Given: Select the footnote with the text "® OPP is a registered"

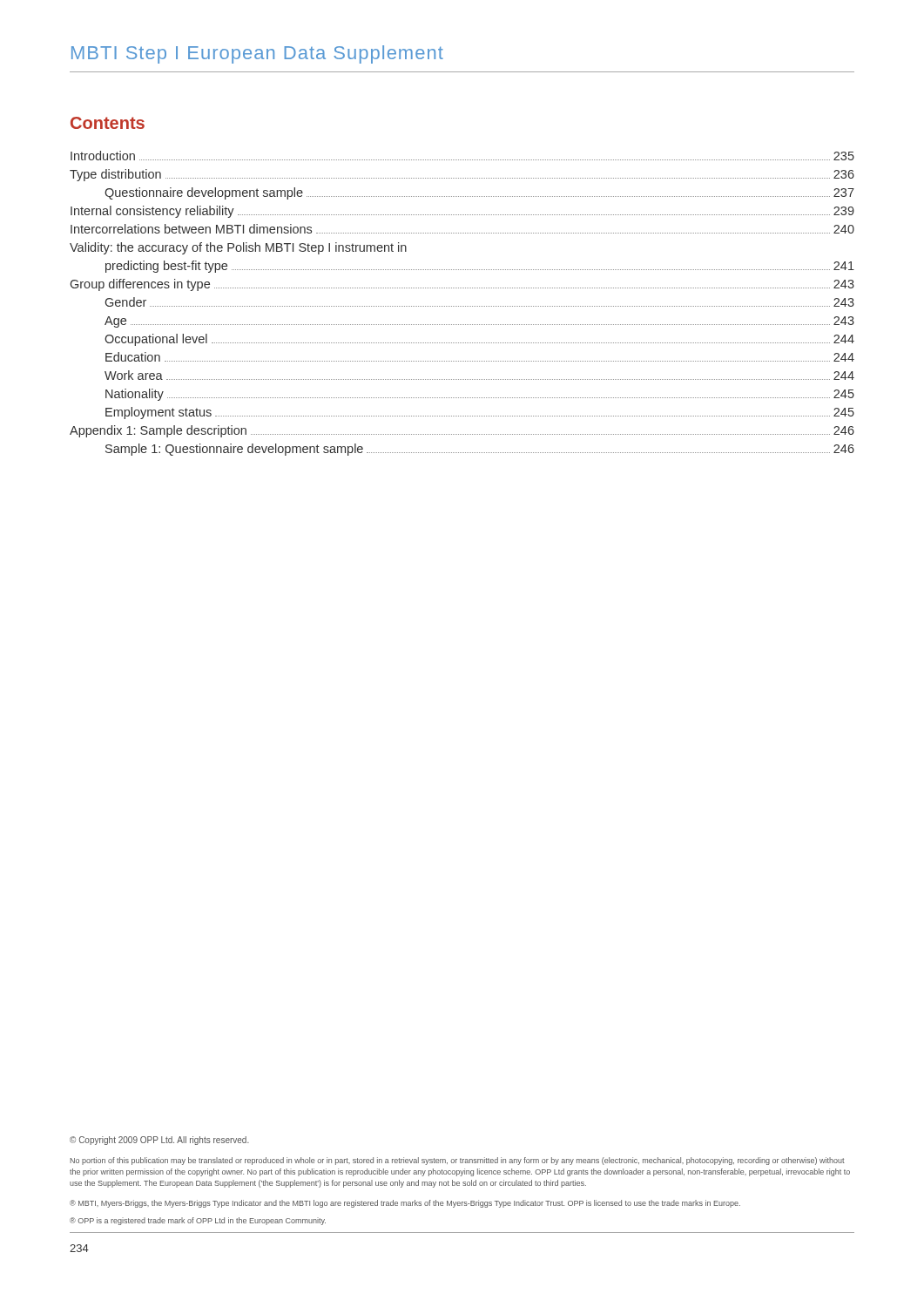Looking at the screenshot, I should coord(198,1221).
